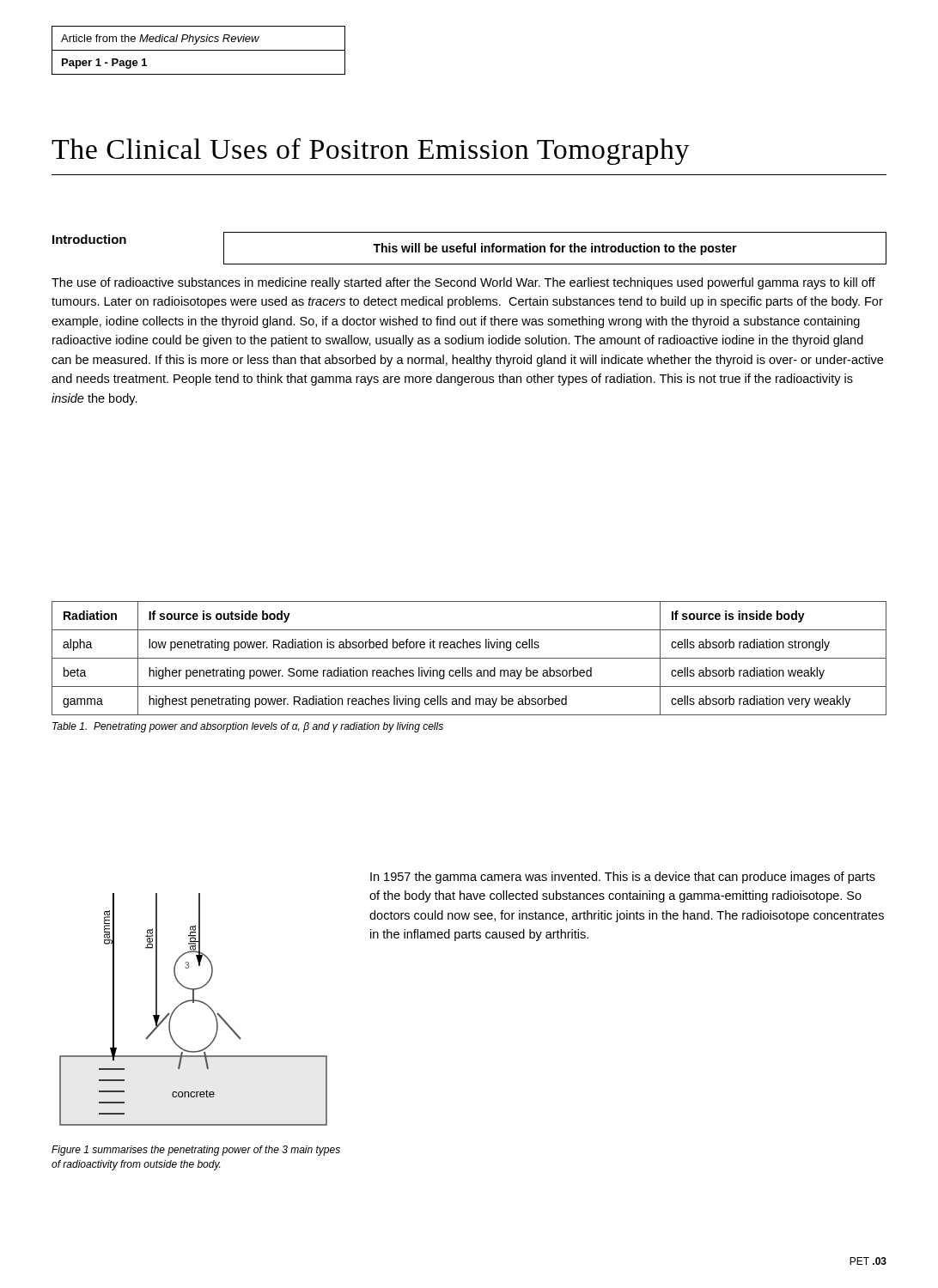Click on the region starting "Table 1. Penetrating power and absorption levels of"
Screen dimensions: 1288x938
(x=247, y=726)
